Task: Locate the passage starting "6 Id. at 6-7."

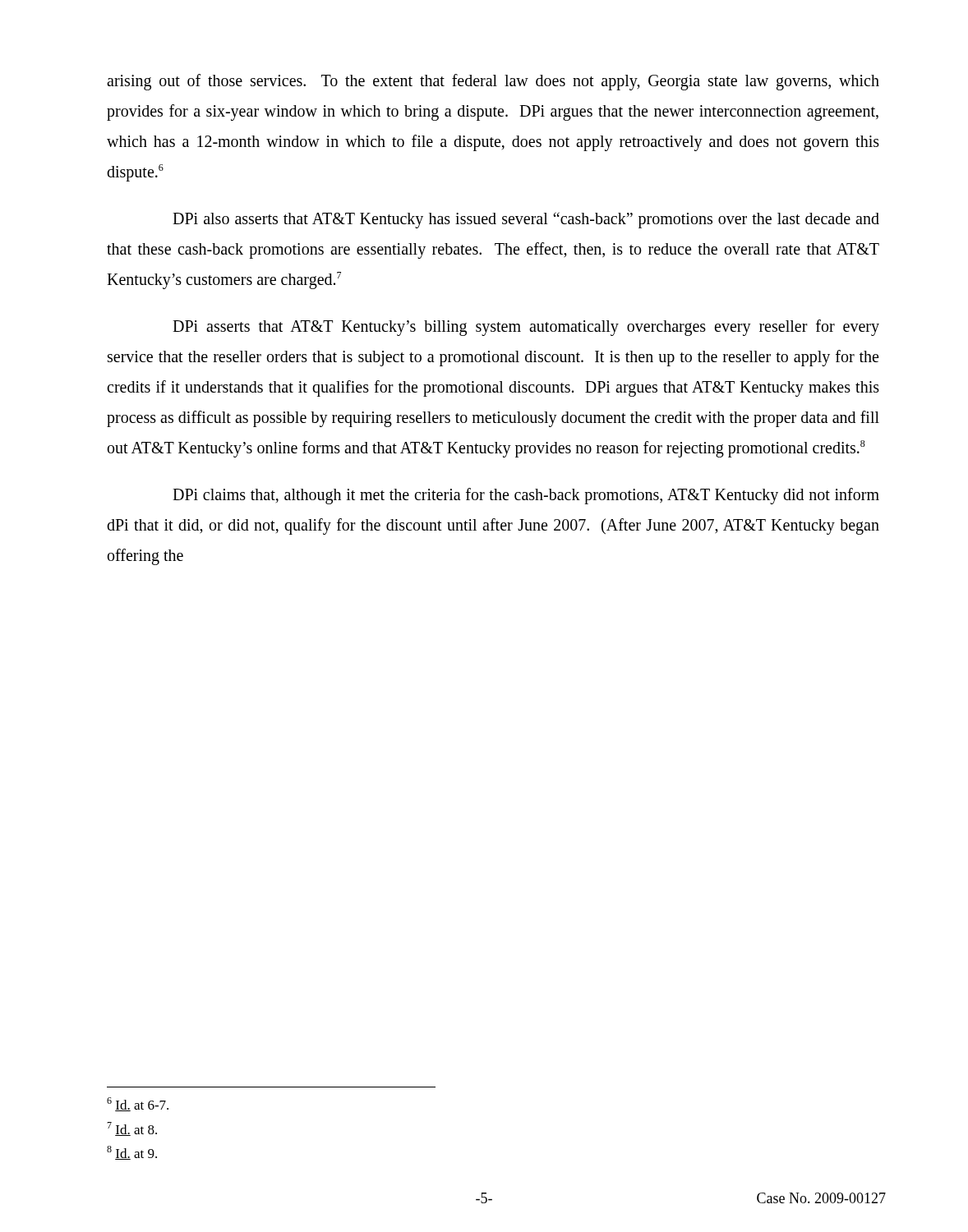Action: pos(138,1104)
